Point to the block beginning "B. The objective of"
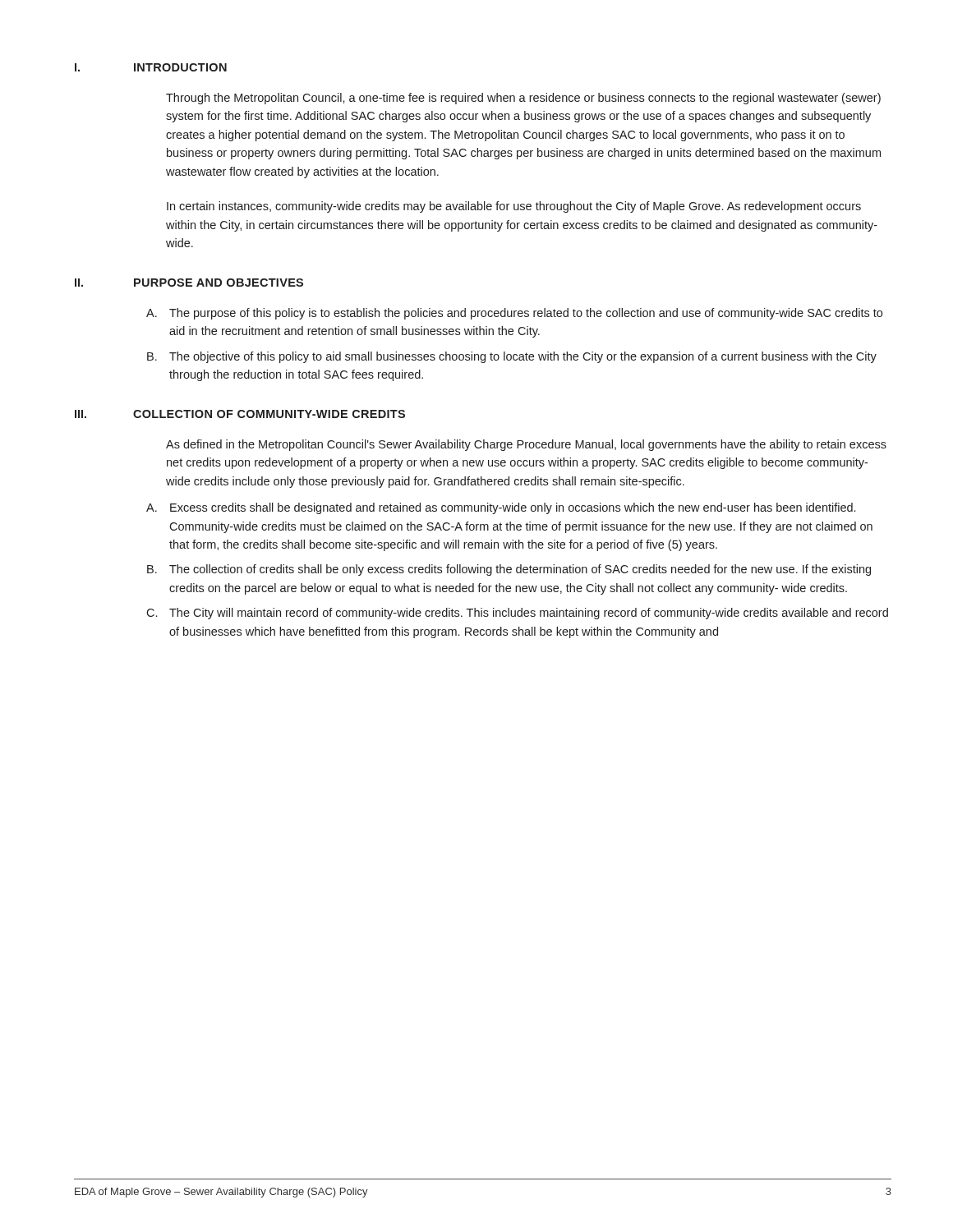The height and width of the screenshot is (1232, 953). coord(519,366)
